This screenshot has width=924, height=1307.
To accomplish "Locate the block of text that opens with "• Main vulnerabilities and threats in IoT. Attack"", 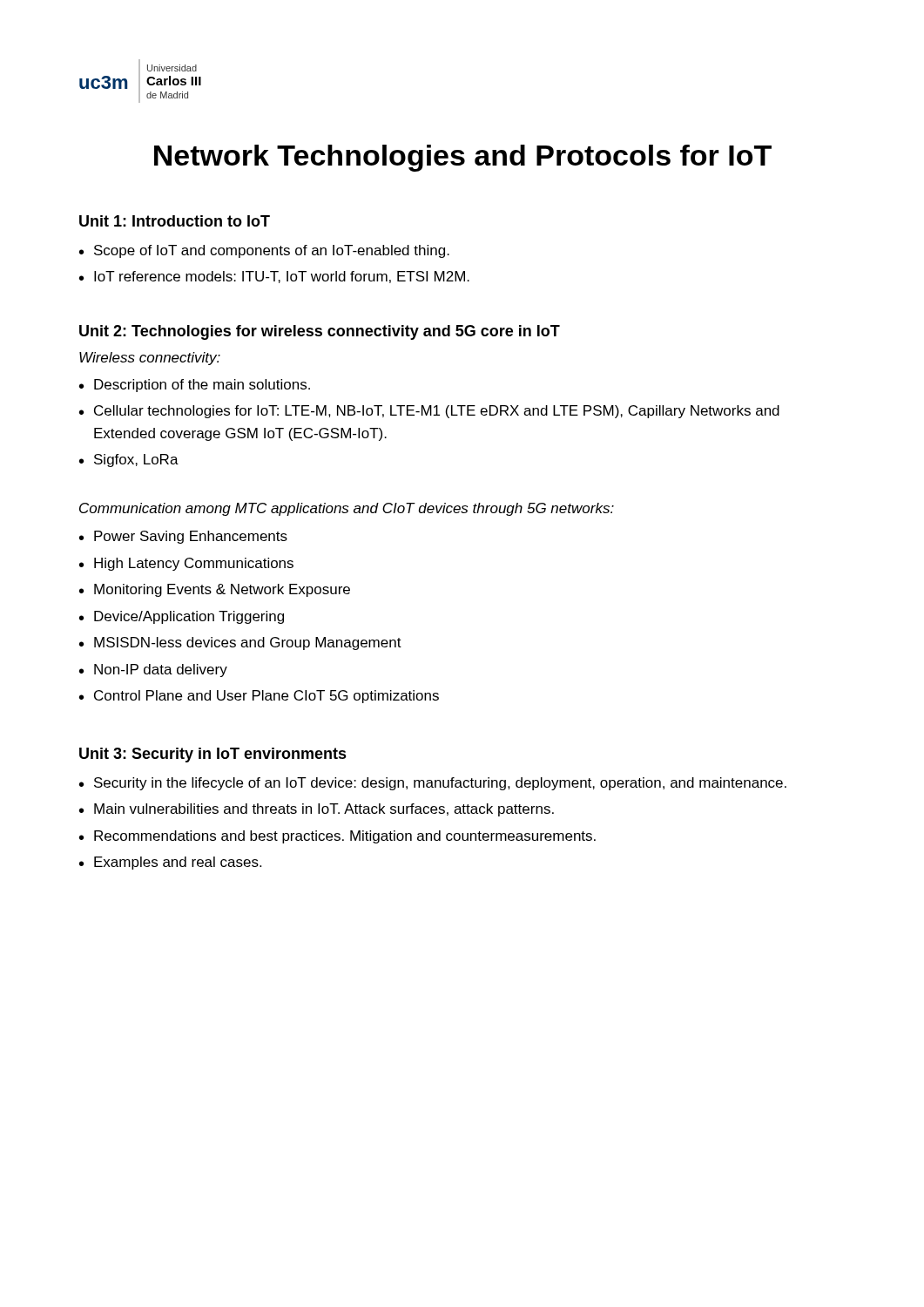I will tap(317, 810).
